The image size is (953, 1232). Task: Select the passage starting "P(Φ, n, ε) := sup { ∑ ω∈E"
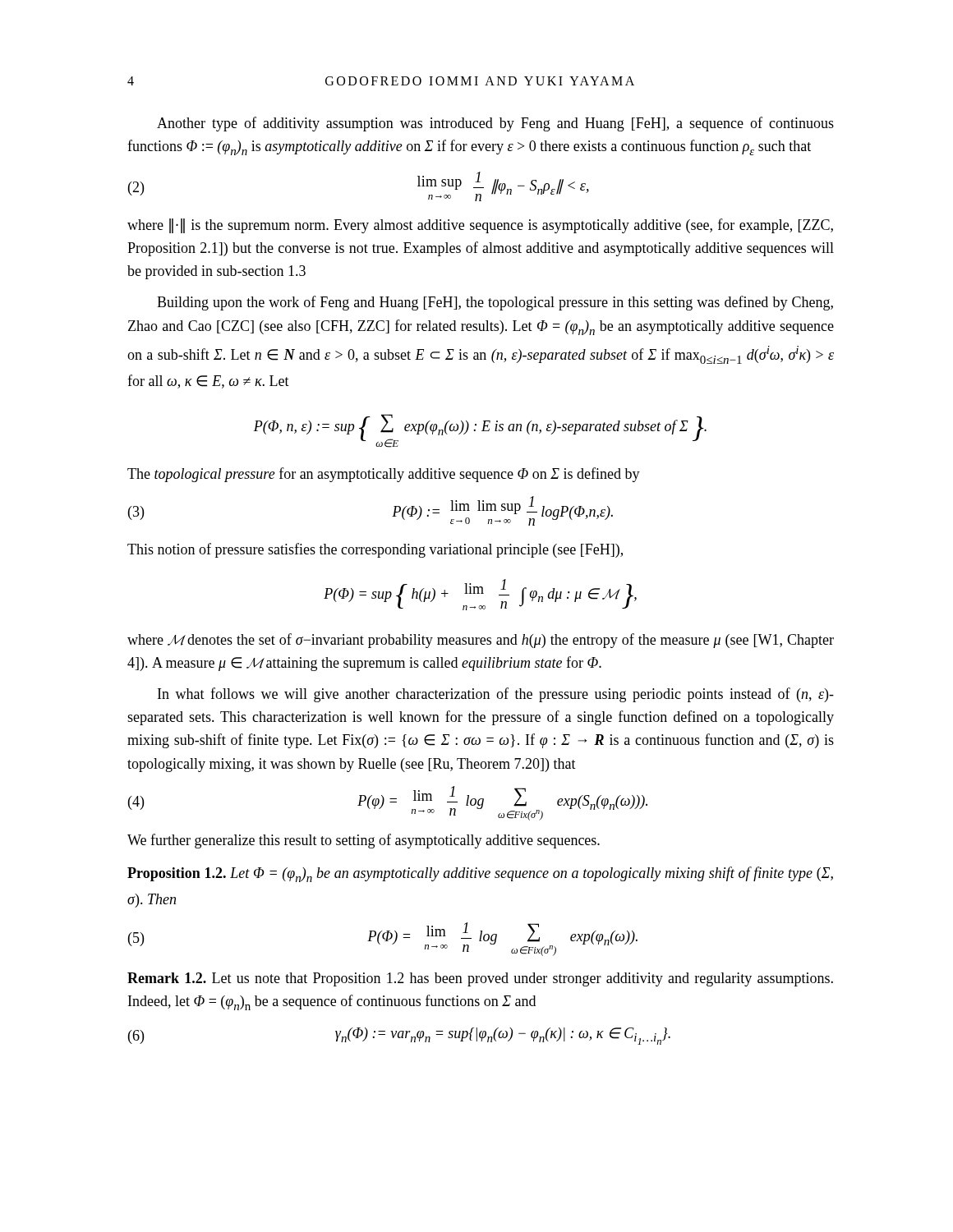coord(481,427)
